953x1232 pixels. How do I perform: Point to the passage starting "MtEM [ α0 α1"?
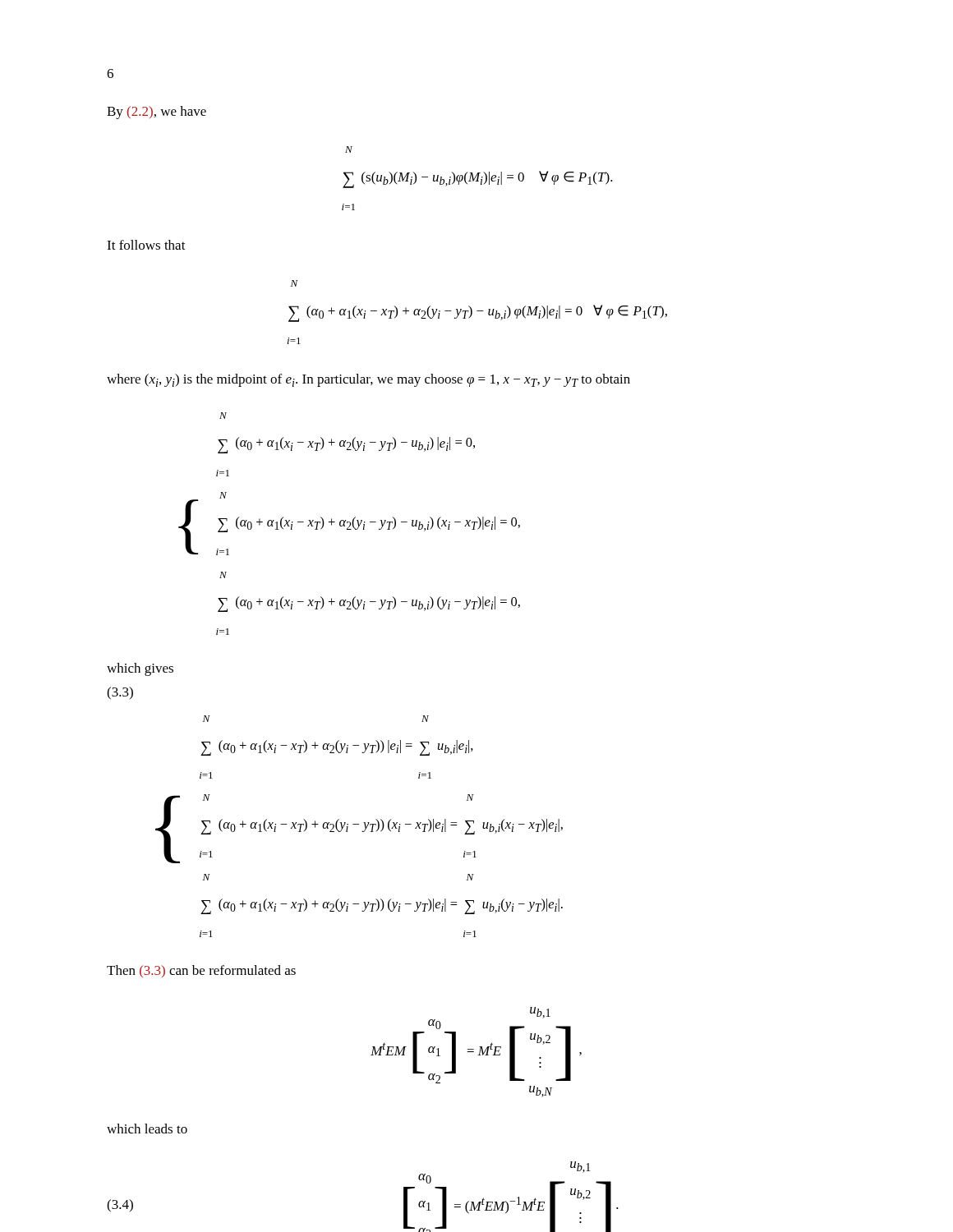476,1050
